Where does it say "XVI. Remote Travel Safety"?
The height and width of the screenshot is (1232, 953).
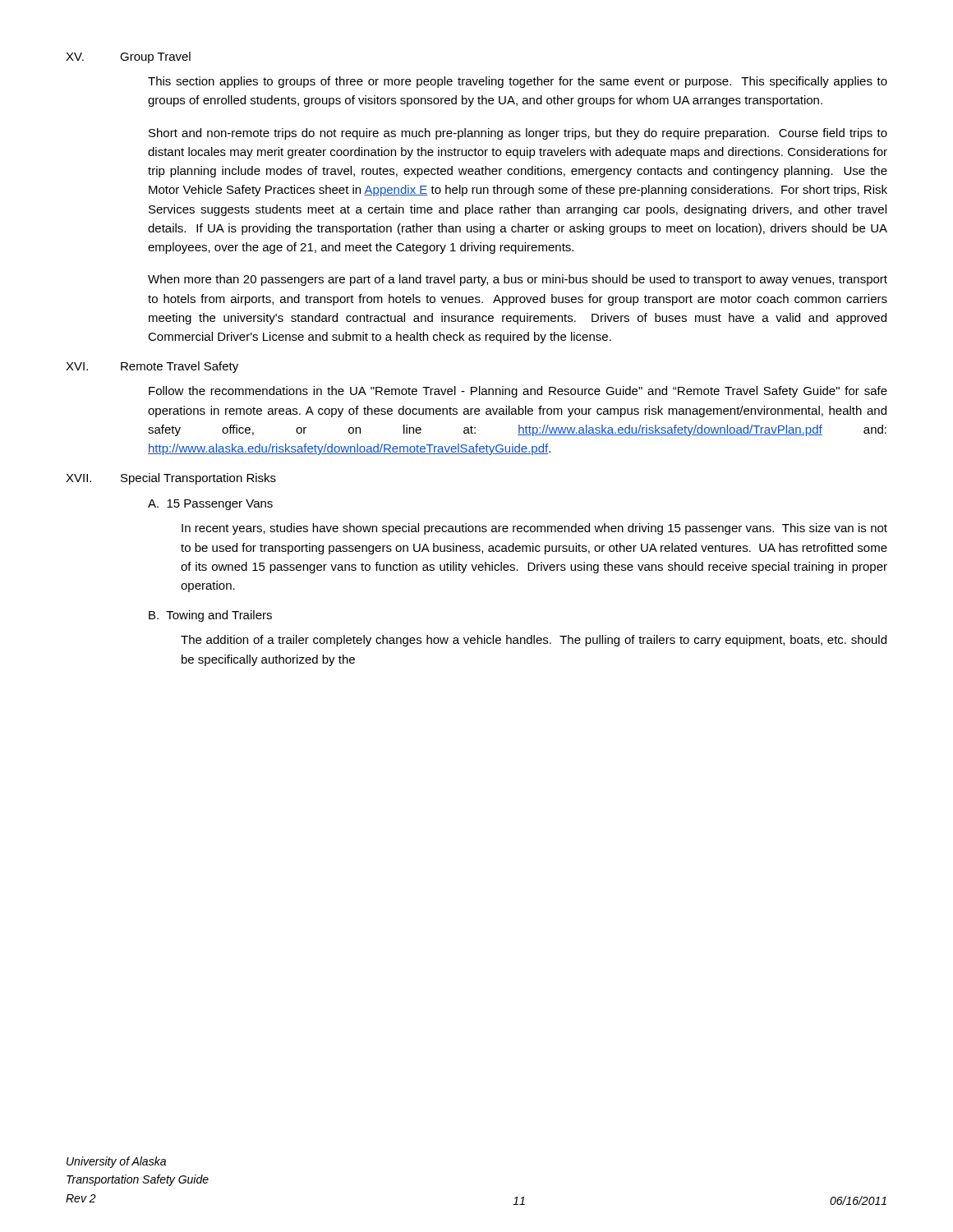coord(152,366)
